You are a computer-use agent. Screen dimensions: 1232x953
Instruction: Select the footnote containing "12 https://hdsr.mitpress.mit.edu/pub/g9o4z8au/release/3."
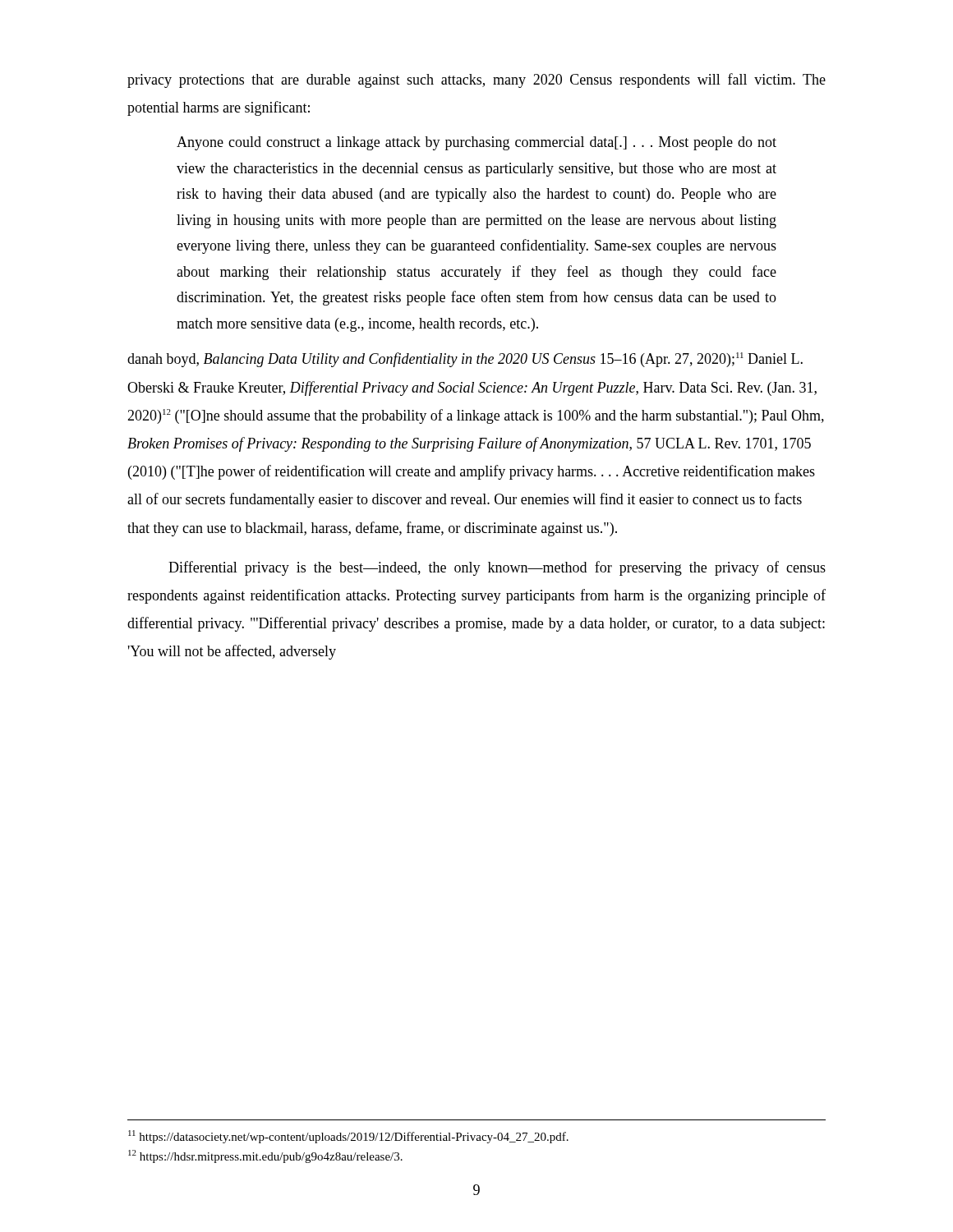click(265, 1155)
